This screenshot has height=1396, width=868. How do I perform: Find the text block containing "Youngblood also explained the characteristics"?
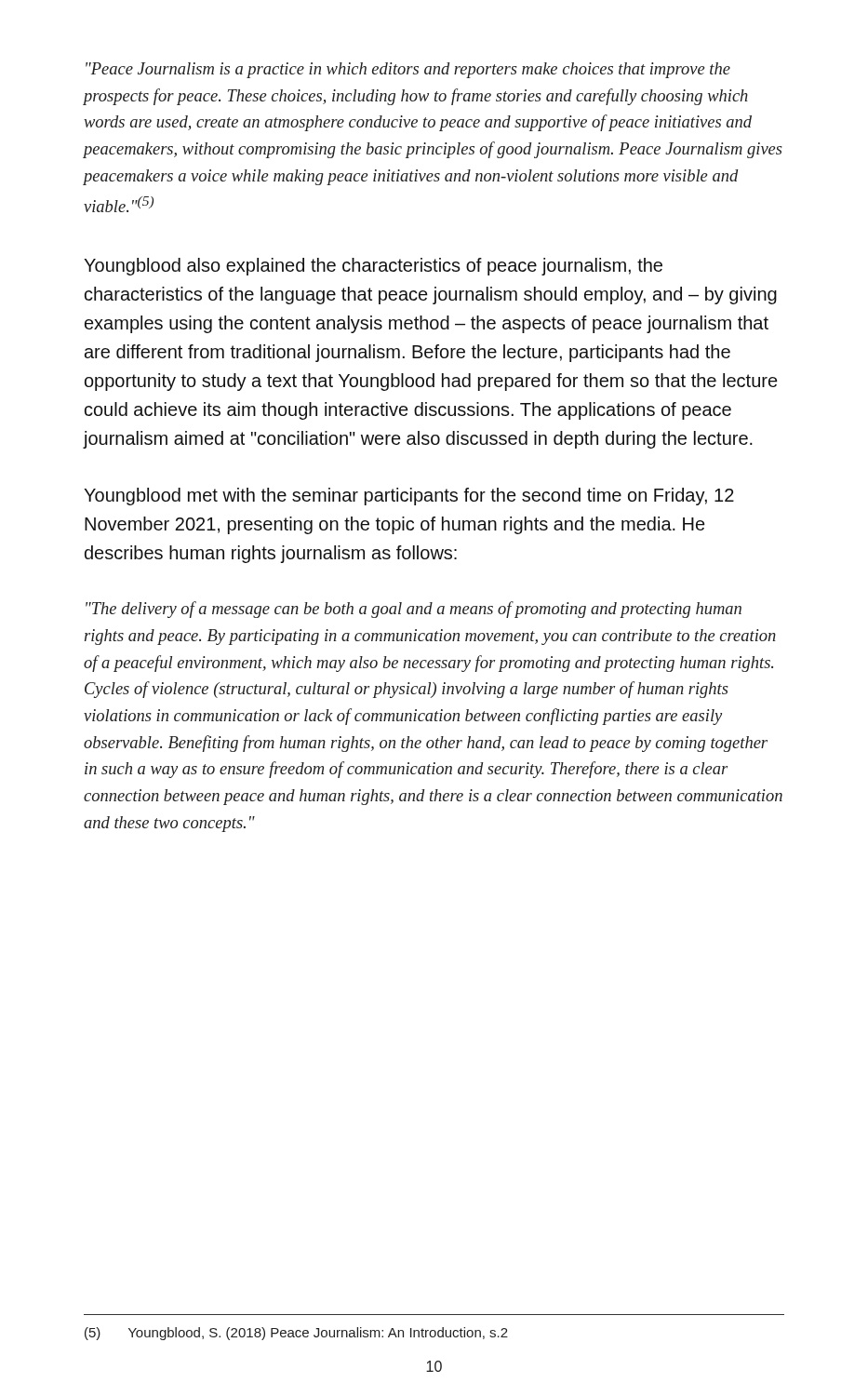(434, 352)
